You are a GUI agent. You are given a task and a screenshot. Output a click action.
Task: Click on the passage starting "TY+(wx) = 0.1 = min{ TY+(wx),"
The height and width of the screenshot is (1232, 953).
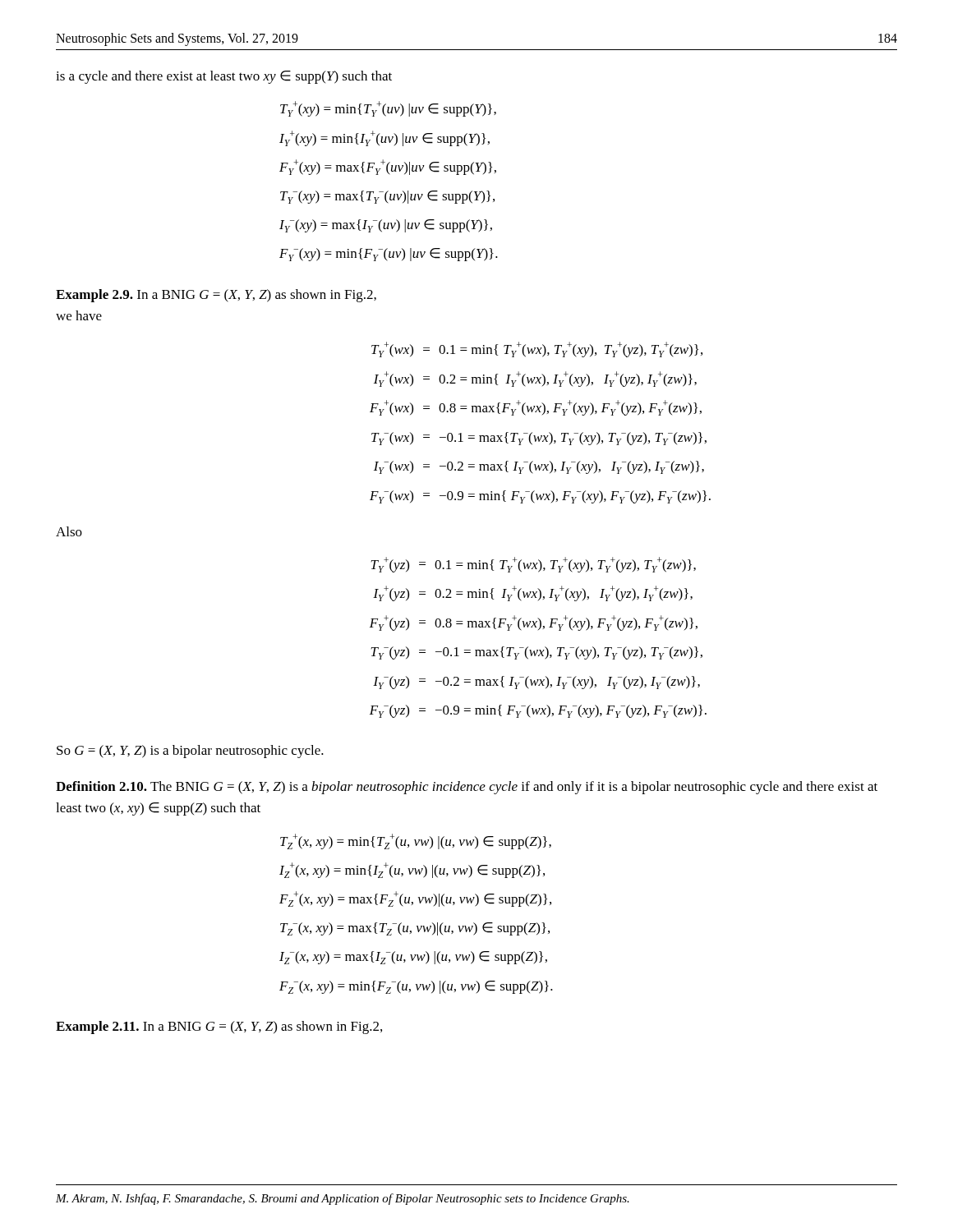coord(476,423)
